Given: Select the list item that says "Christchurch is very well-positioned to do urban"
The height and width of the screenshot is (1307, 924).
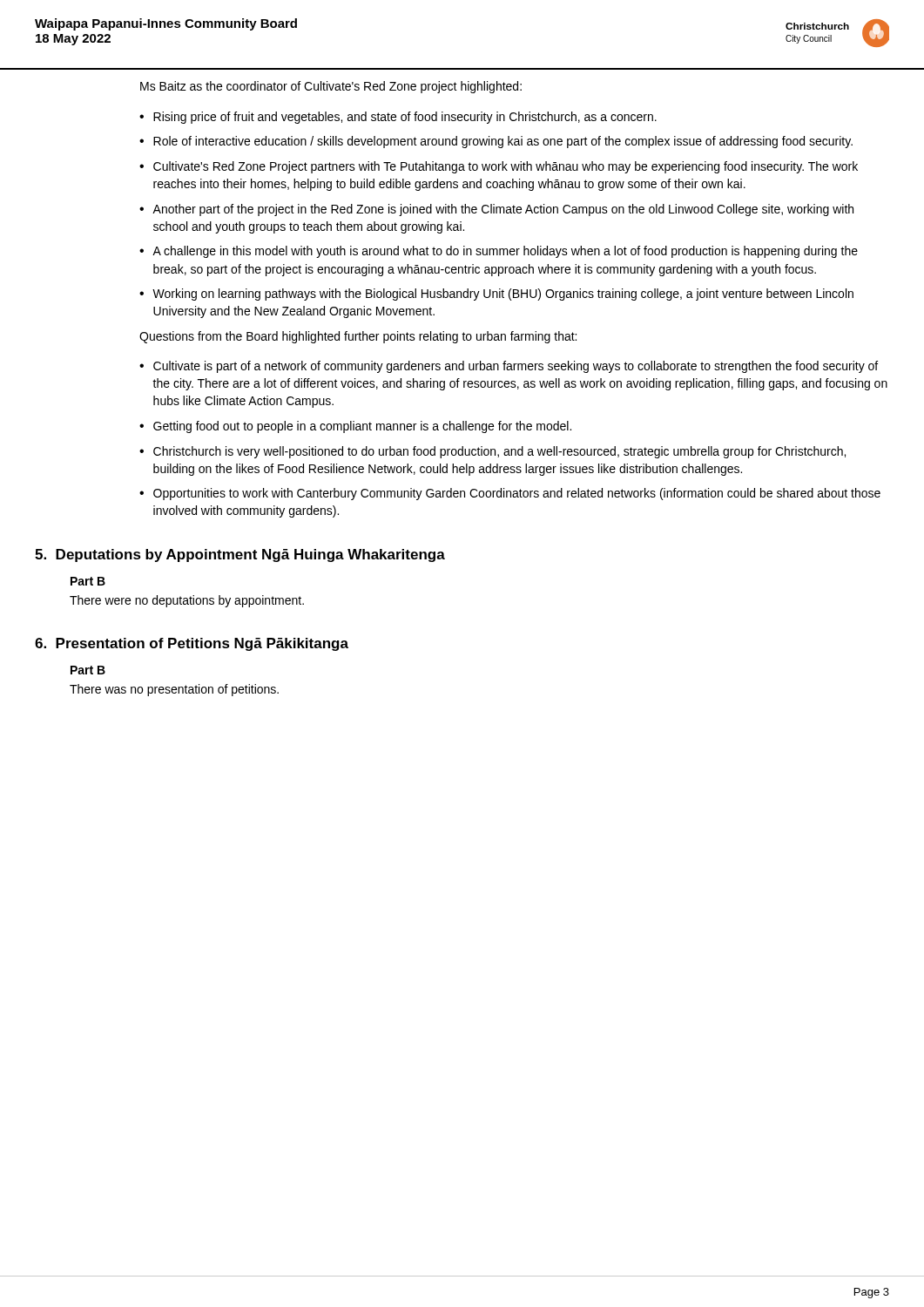Looking at the screenshot, I should click(x=521, y=460).
